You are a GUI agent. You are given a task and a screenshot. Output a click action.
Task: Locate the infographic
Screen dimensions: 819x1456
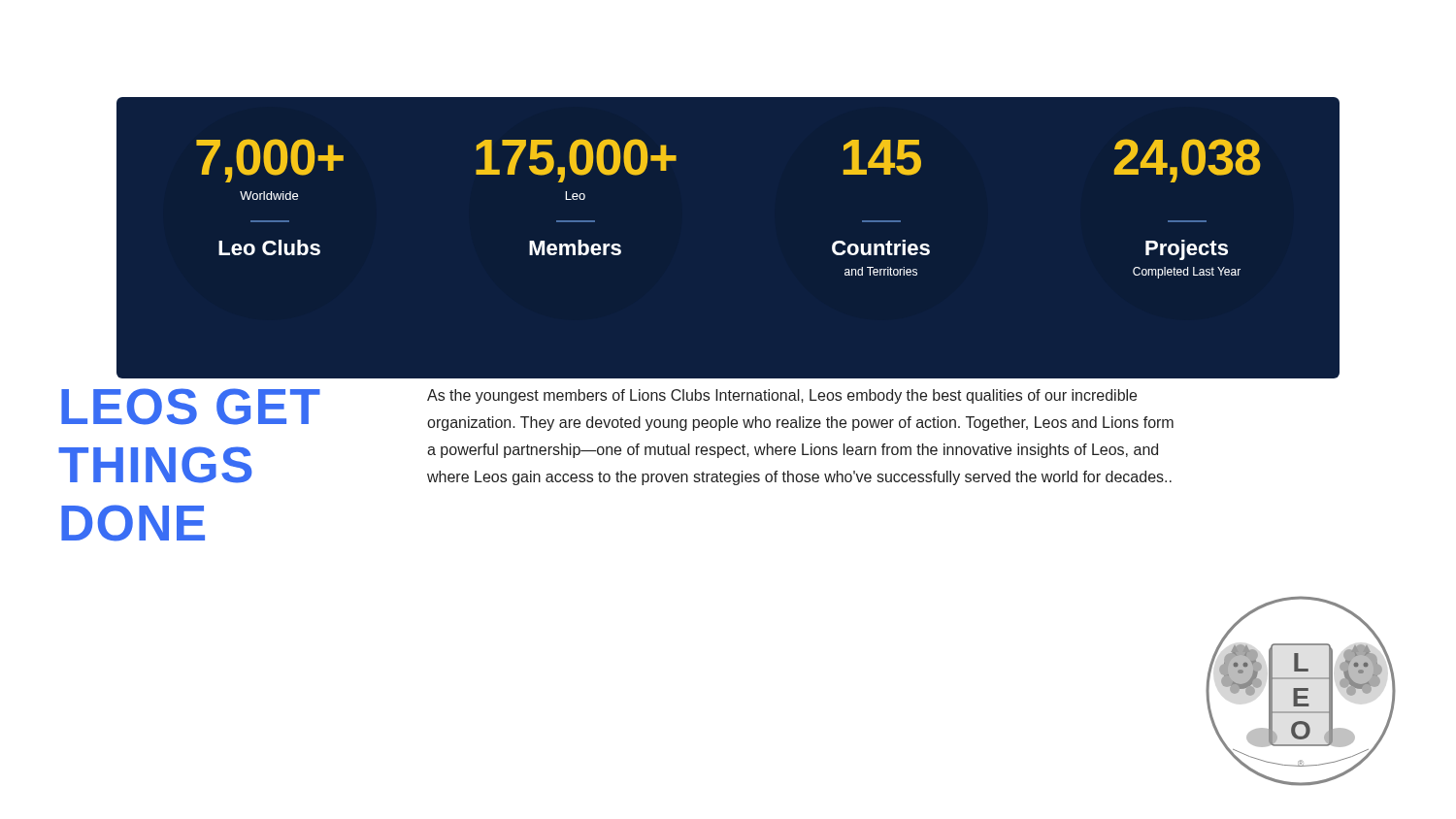[728, 189]
